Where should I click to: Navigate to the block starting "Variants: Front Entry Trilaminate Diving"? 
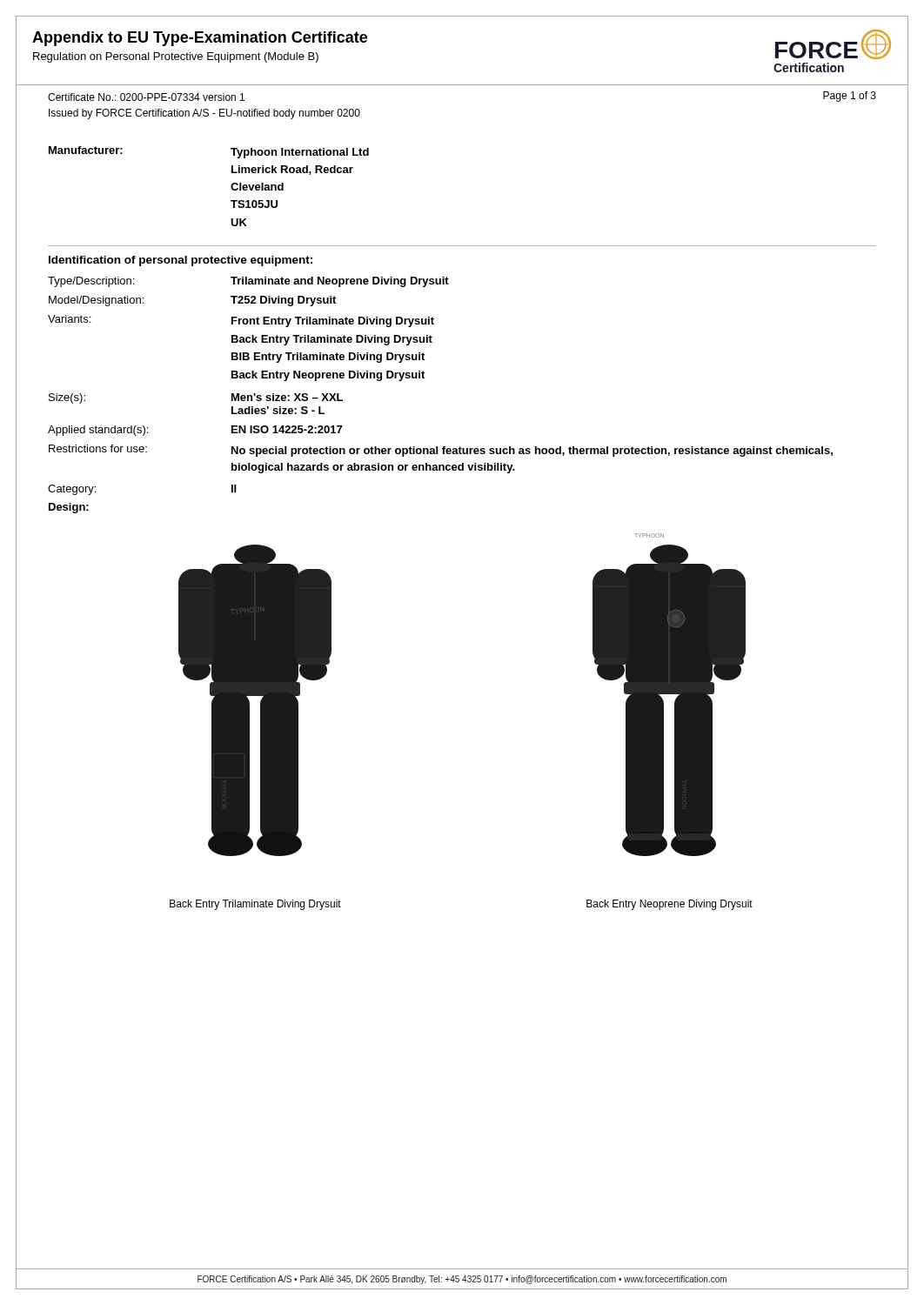[x=241, y=348]
